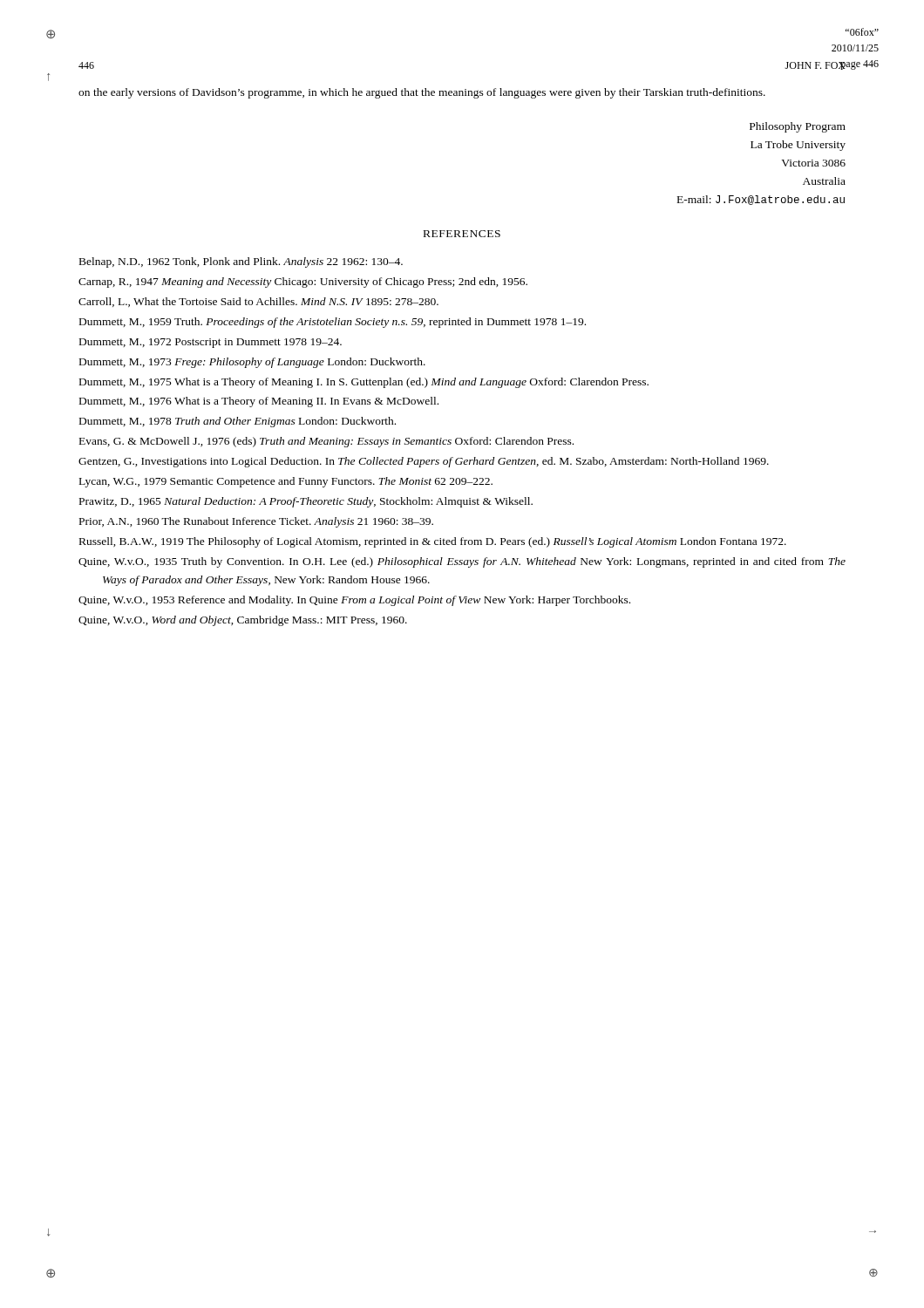Screen dimensions: 1308x924
Task: Navigate to the element starting "Evans, G. & McDowell J., 1976"
Action: tap(327, 441)
